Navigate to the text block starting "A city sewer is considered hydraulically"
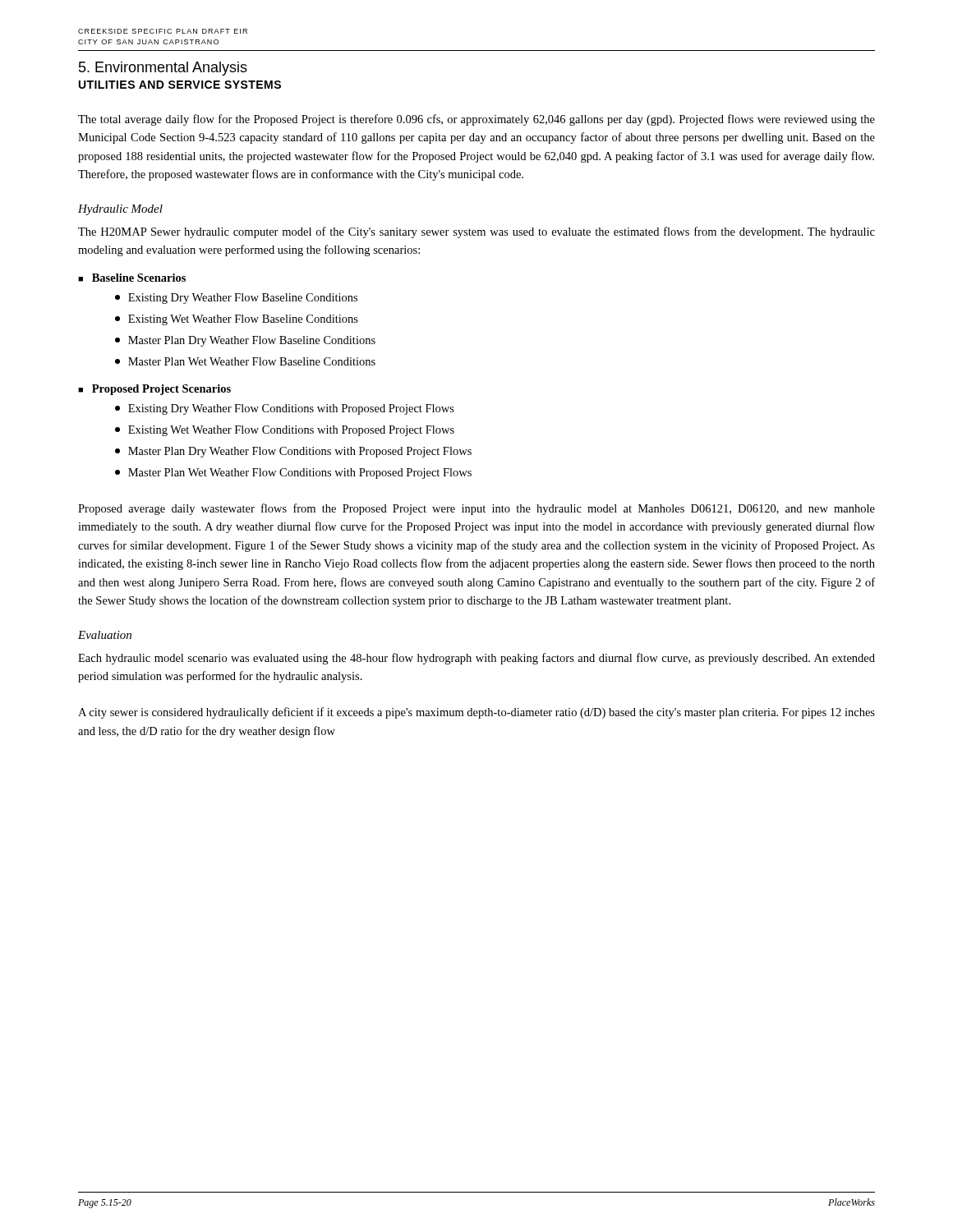The image size is (953, 1232). [x=476, y=722]
